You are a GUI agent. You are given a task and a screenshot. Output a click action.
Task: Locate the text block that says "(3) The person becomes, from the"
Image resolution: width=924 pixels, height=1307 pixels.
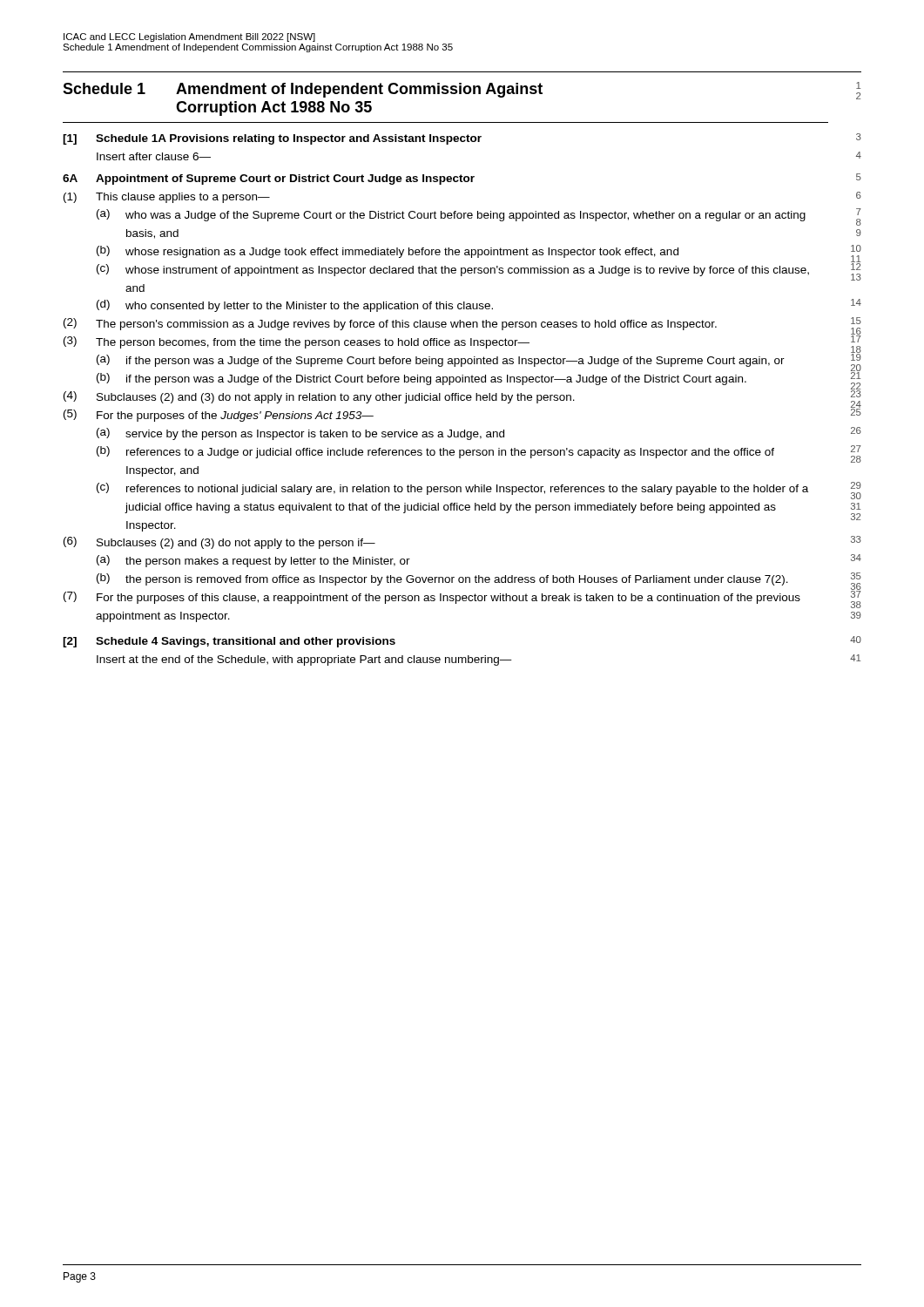click(x=445, y=361)
